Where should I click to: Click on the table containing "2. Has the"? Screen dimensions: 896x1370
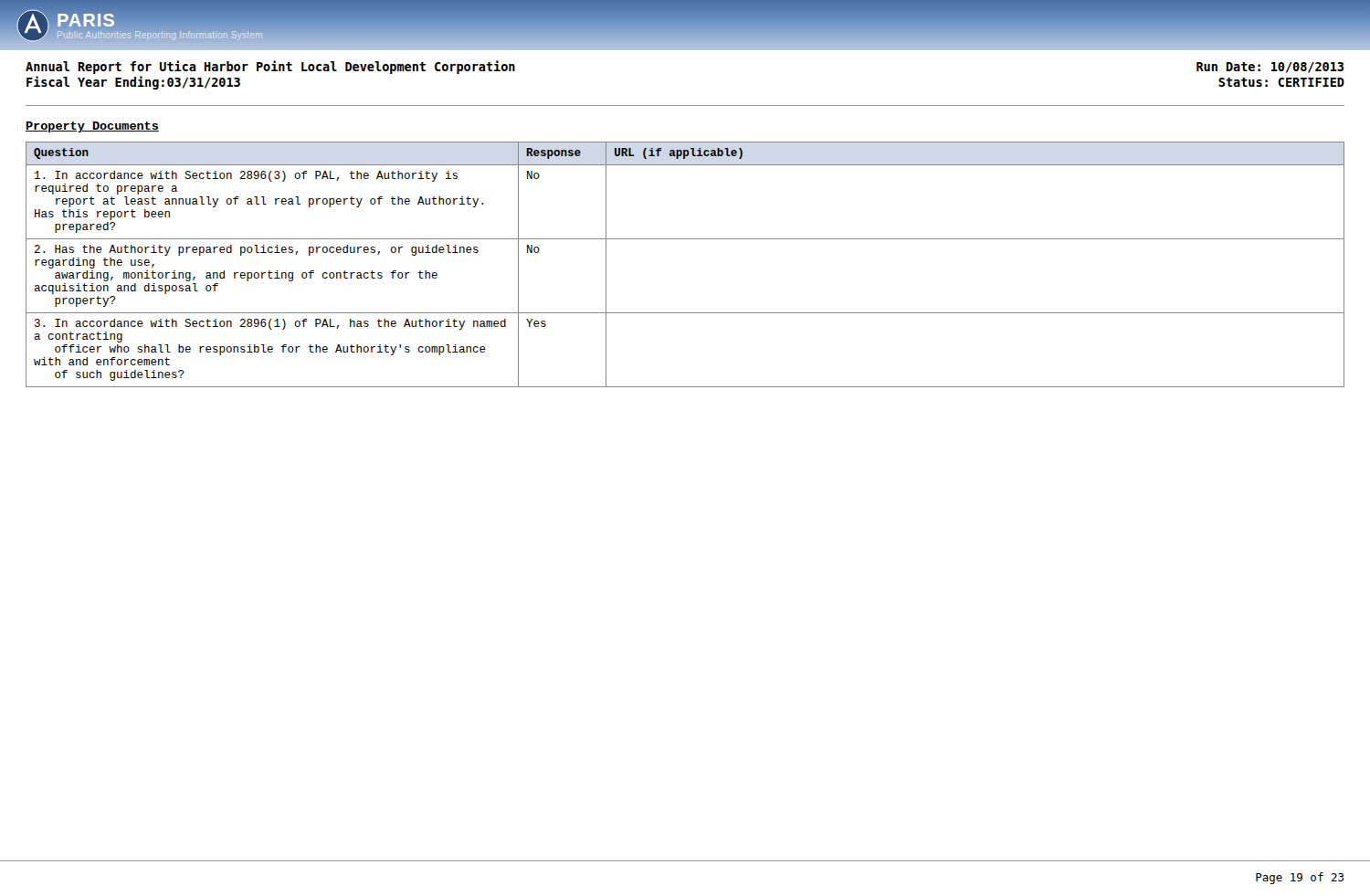(685, 264)
